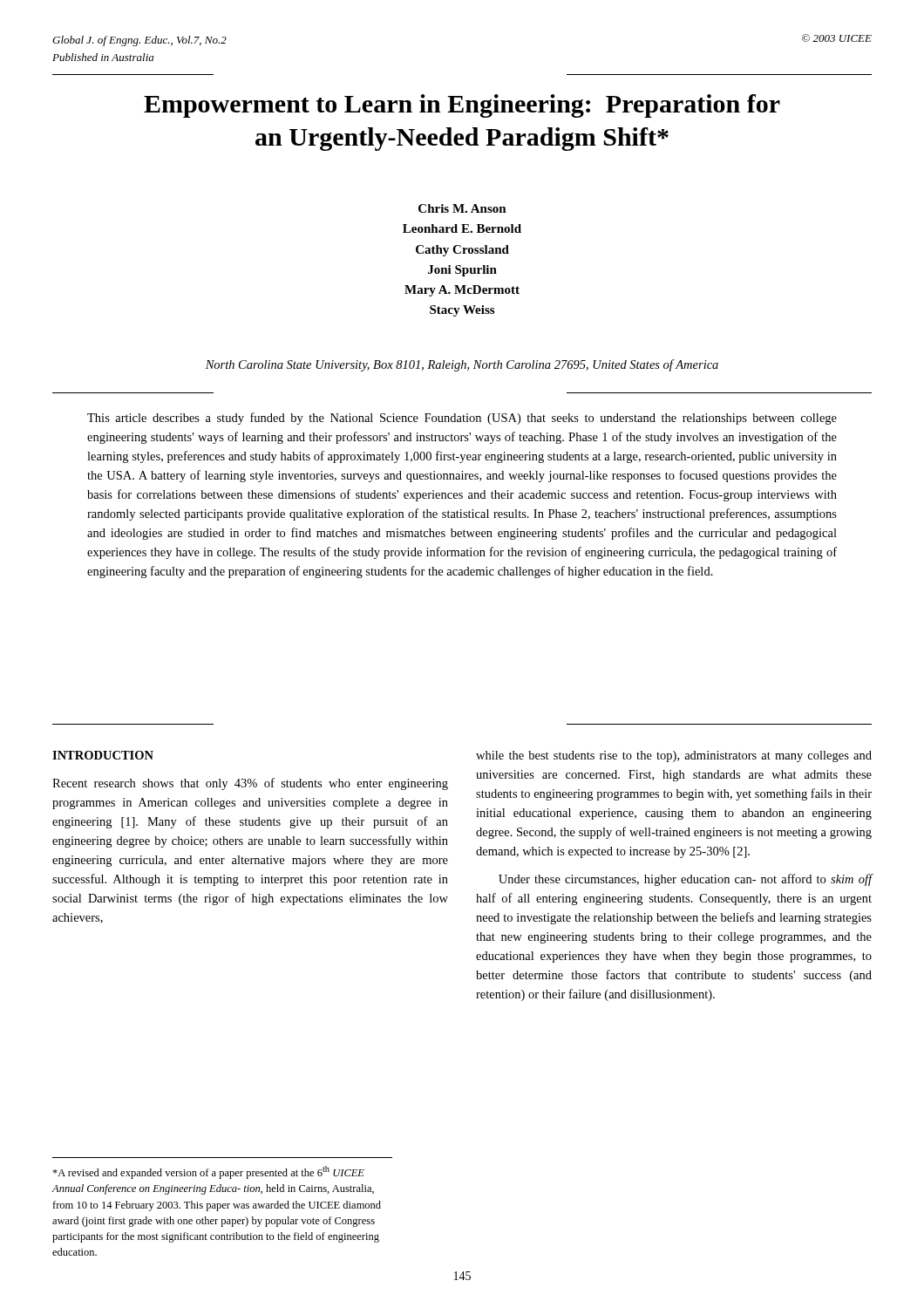924x1308 pixels.
Task: Find the text block that reads "North Carolina State University, Box"
Action: coord(462,364)
